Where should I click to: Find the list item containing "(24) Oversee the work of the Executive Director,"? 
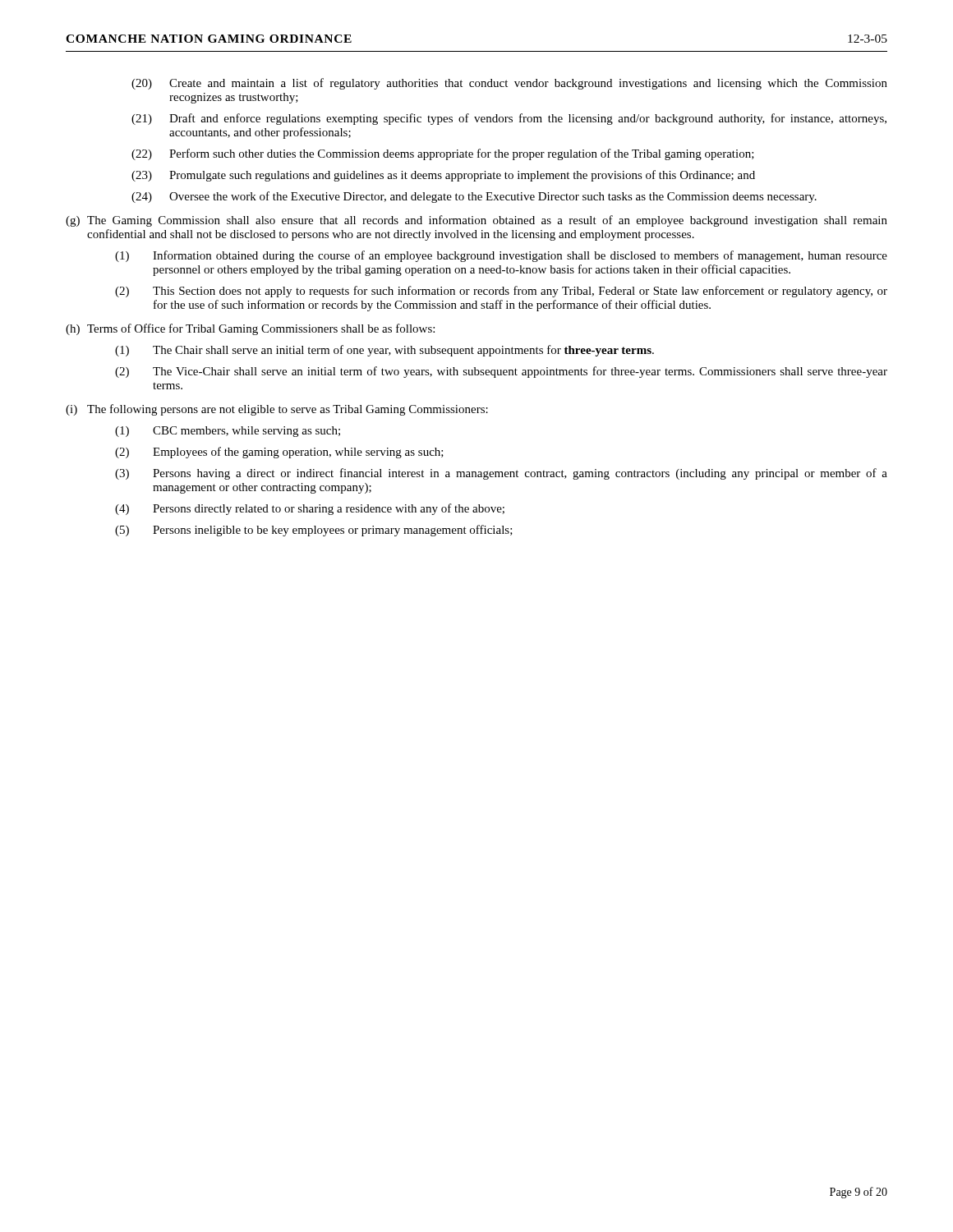509,197
